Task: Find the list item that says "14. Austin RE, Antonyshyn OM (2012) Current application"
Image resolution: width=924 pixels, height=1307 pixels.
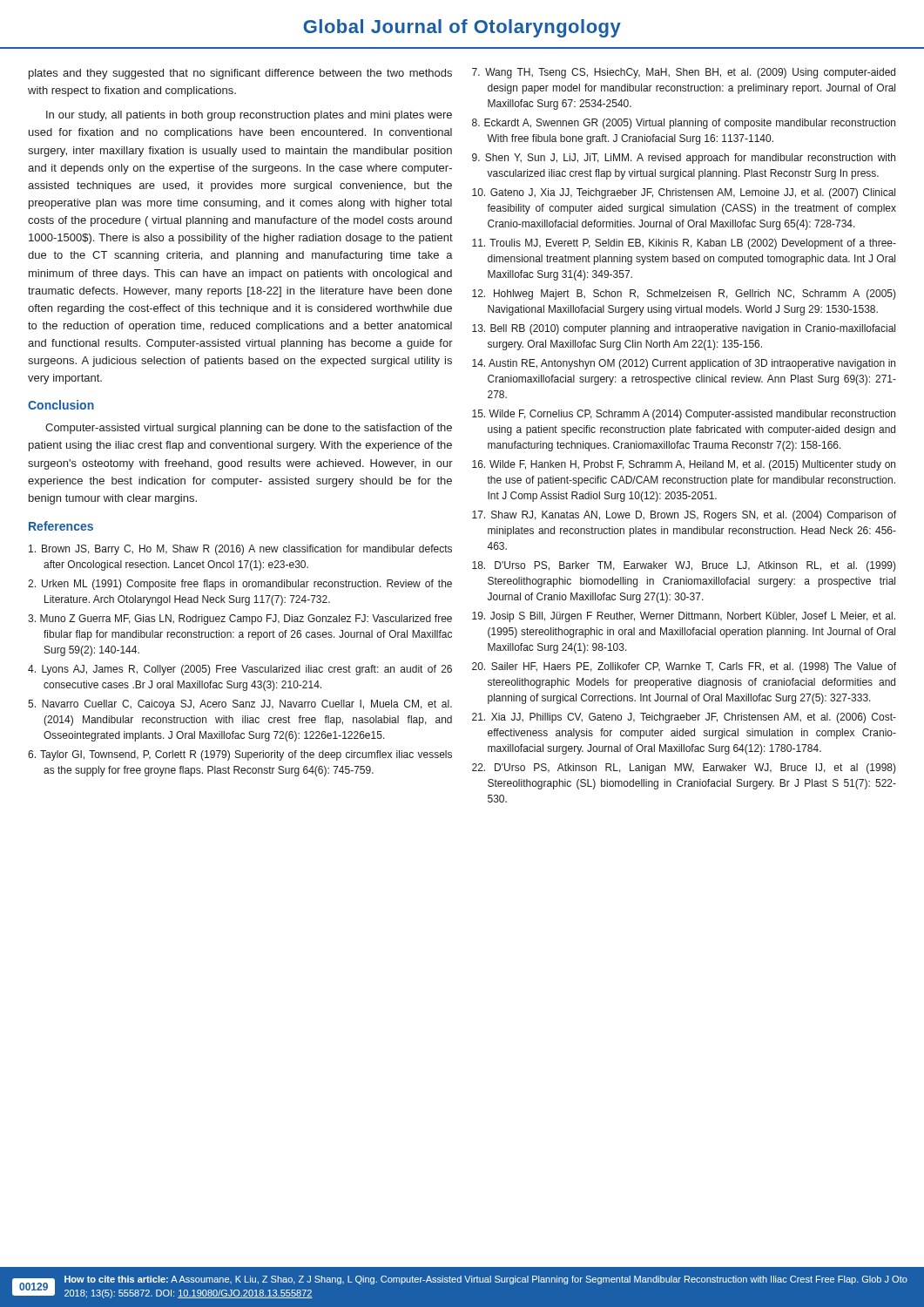Action: 684,379
